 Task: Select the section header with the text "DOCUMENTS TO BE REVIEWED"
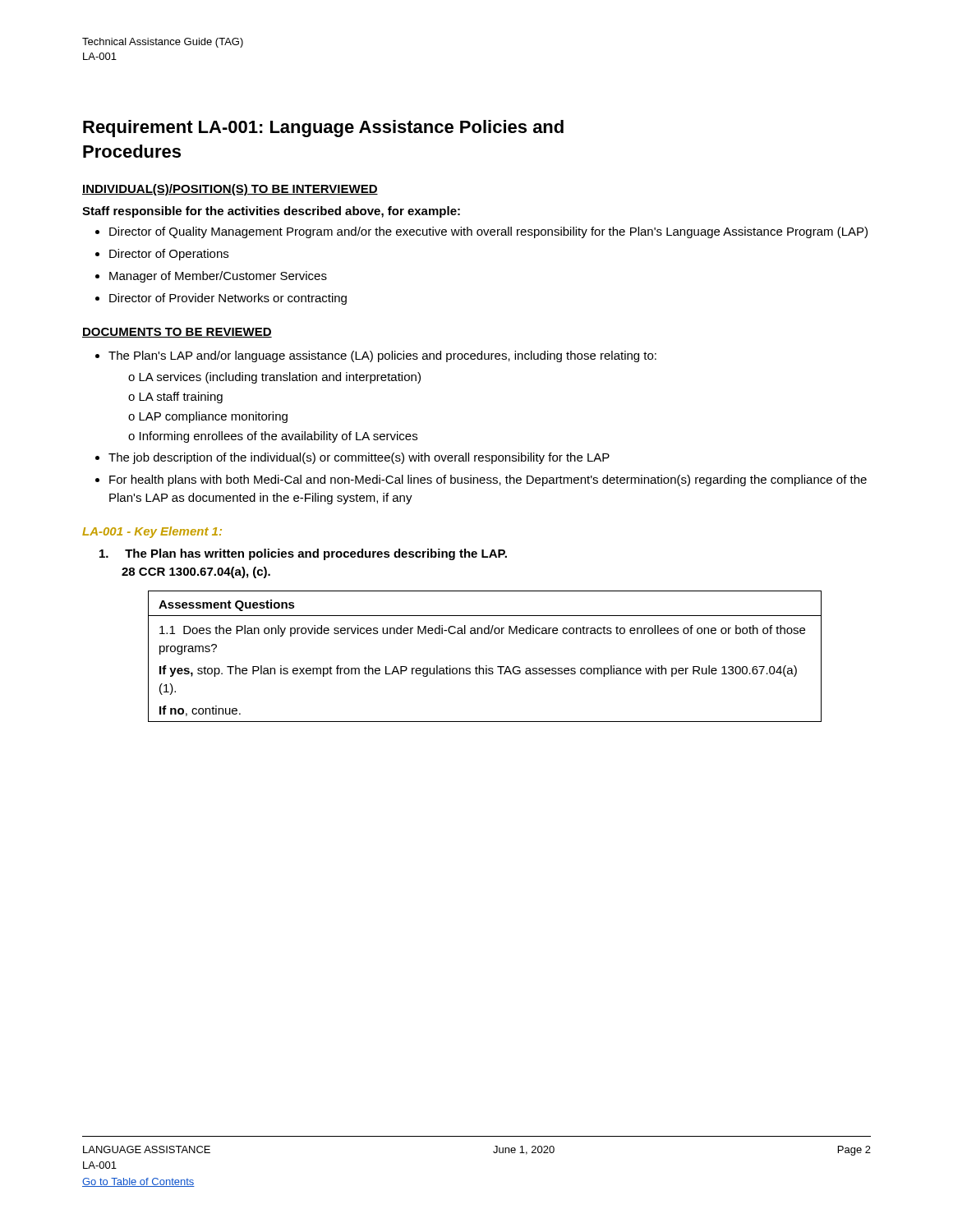point(177,333)
